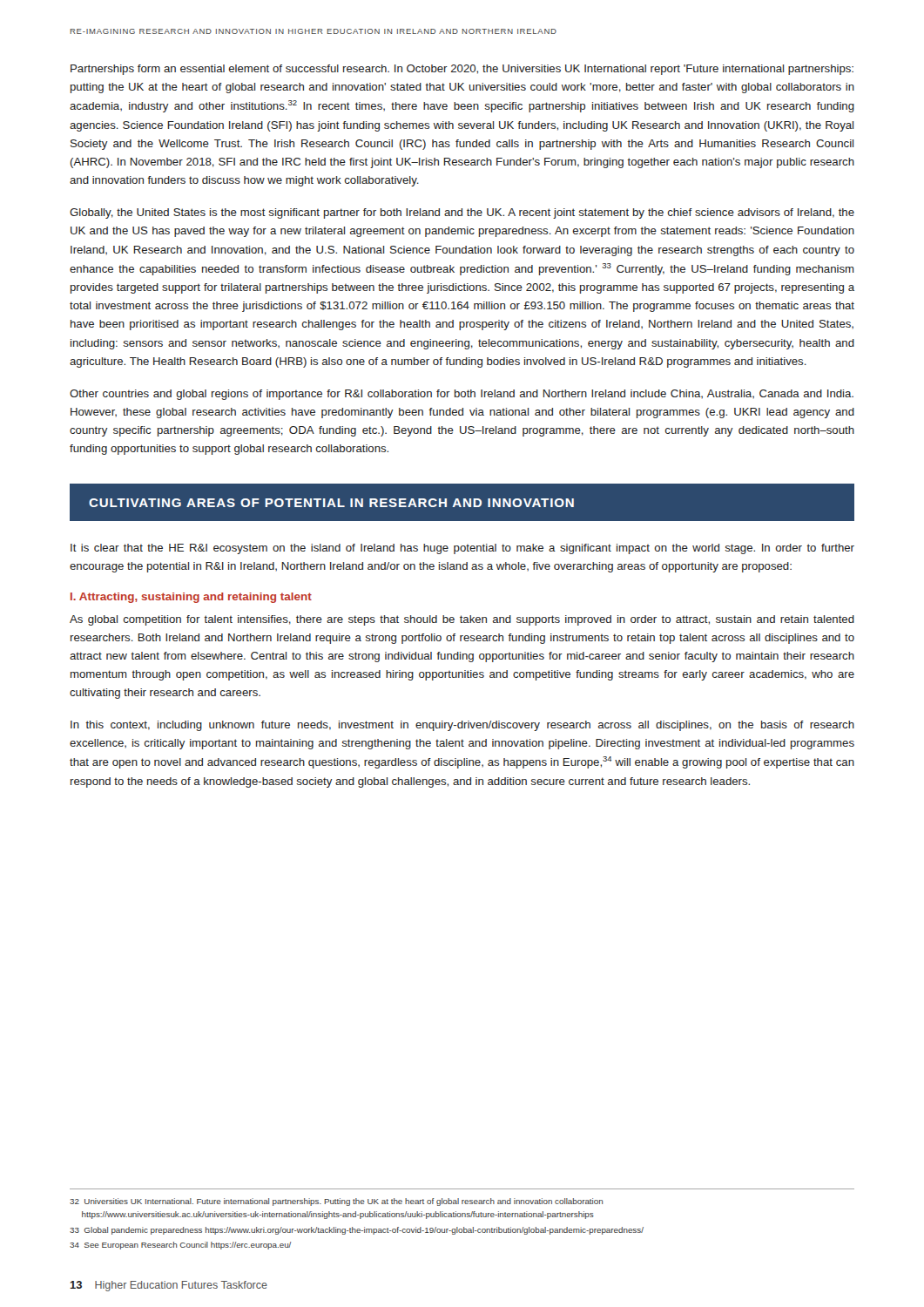Find the section header that reads "CULTIVATING AREAS OF POTENTIAL IN RESEARCH AND"

332,503
